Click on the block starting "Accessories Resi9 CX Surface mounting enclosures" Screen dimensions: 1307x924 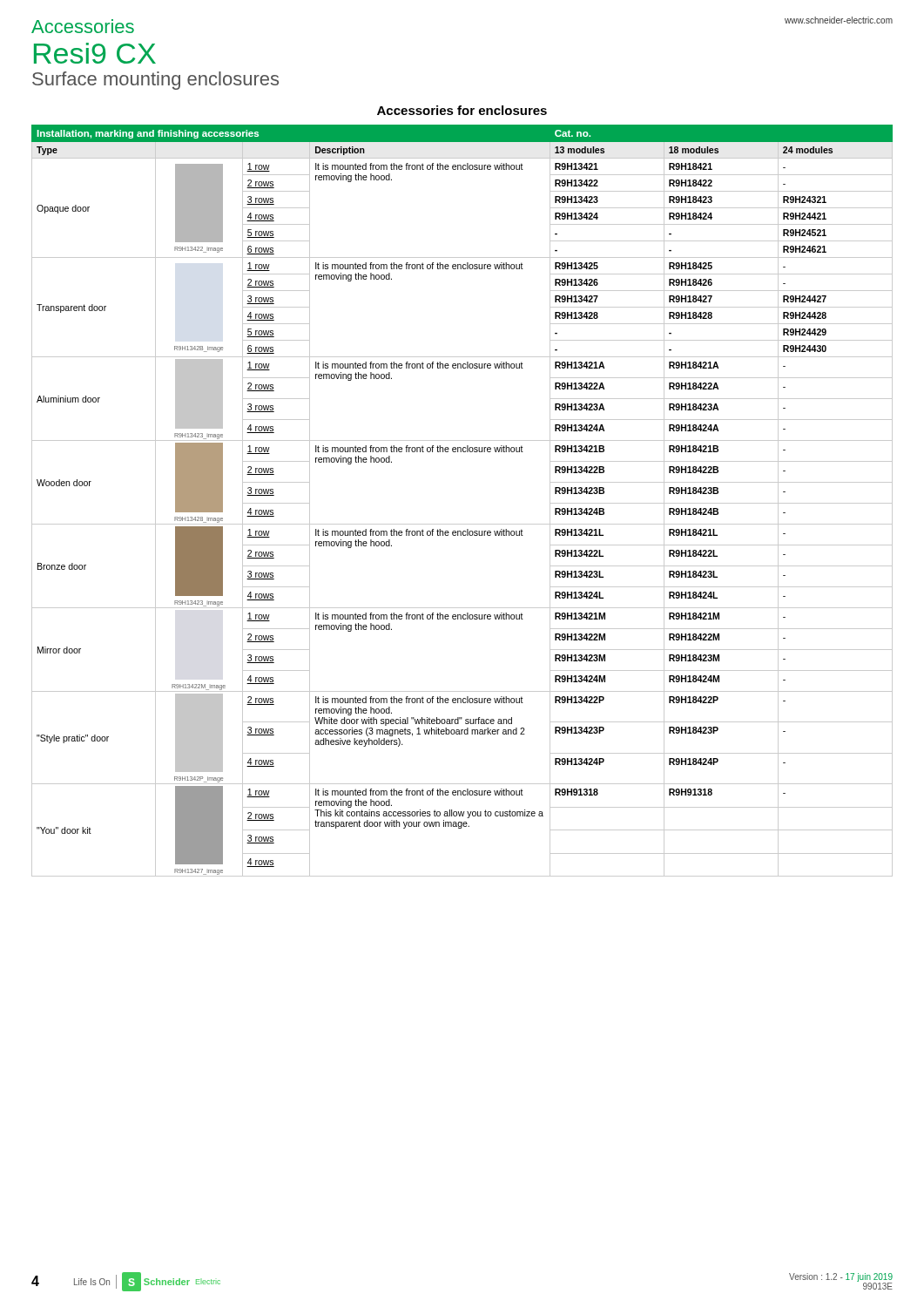click(155, 53)
